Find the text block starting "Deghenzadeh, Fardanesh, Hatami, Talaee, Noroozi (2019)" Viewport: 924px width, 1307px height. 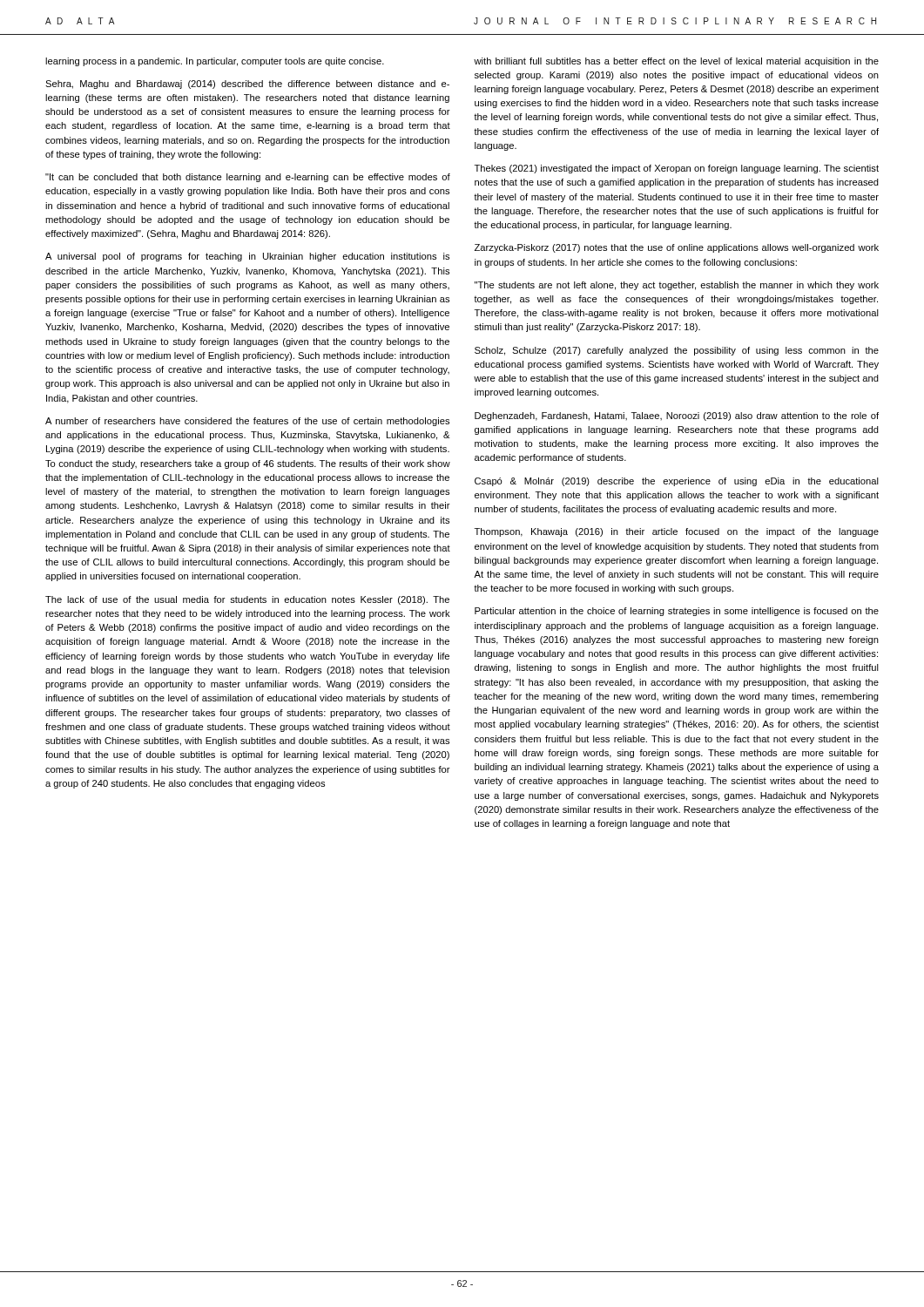pos(676,437)
